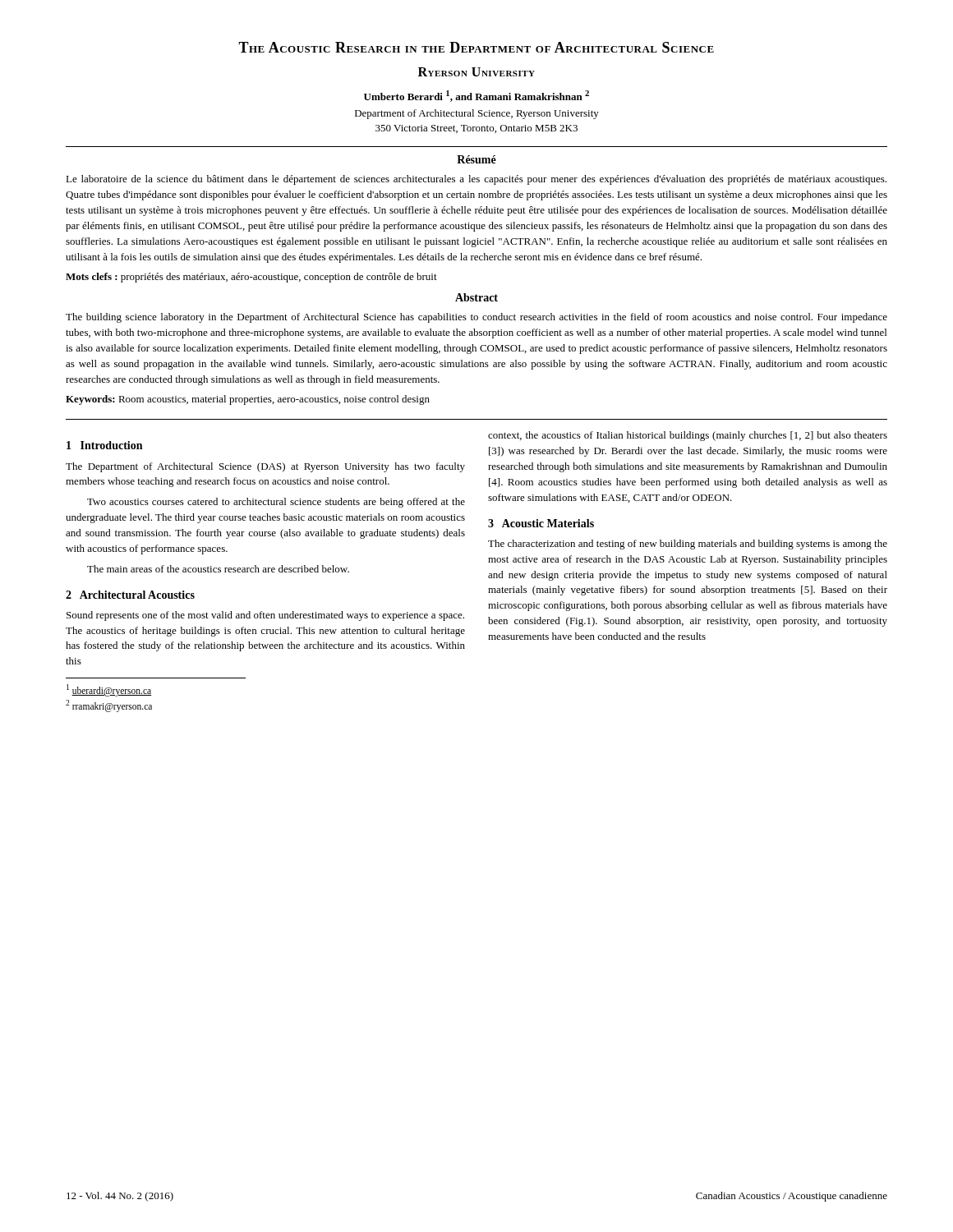
Task: Click a footnote
Action: pyautogui.click(x=109, y=697)
